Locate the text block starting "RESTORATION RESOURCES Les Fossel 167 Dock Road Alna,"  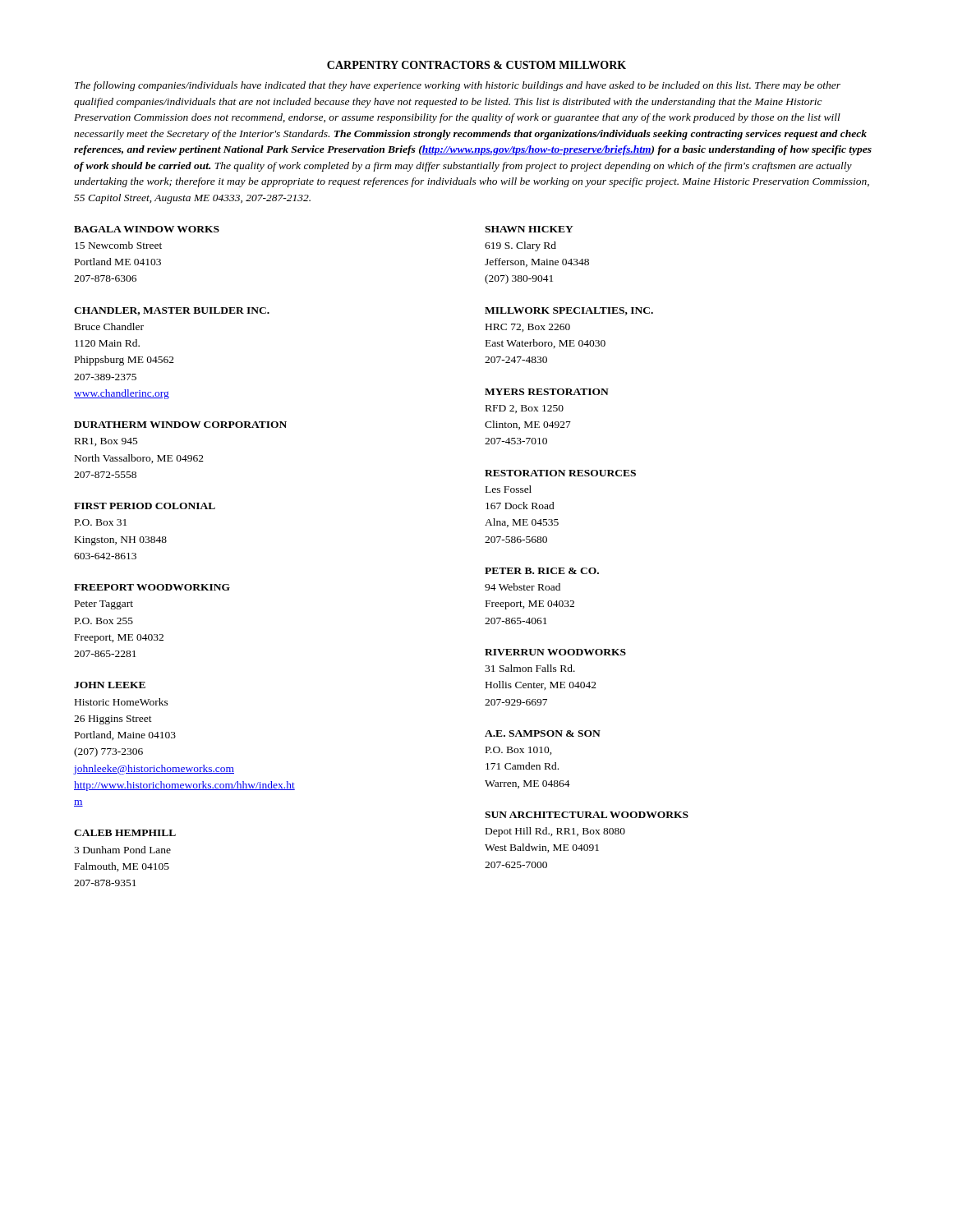pyautogui.click(x=560, y=473)
